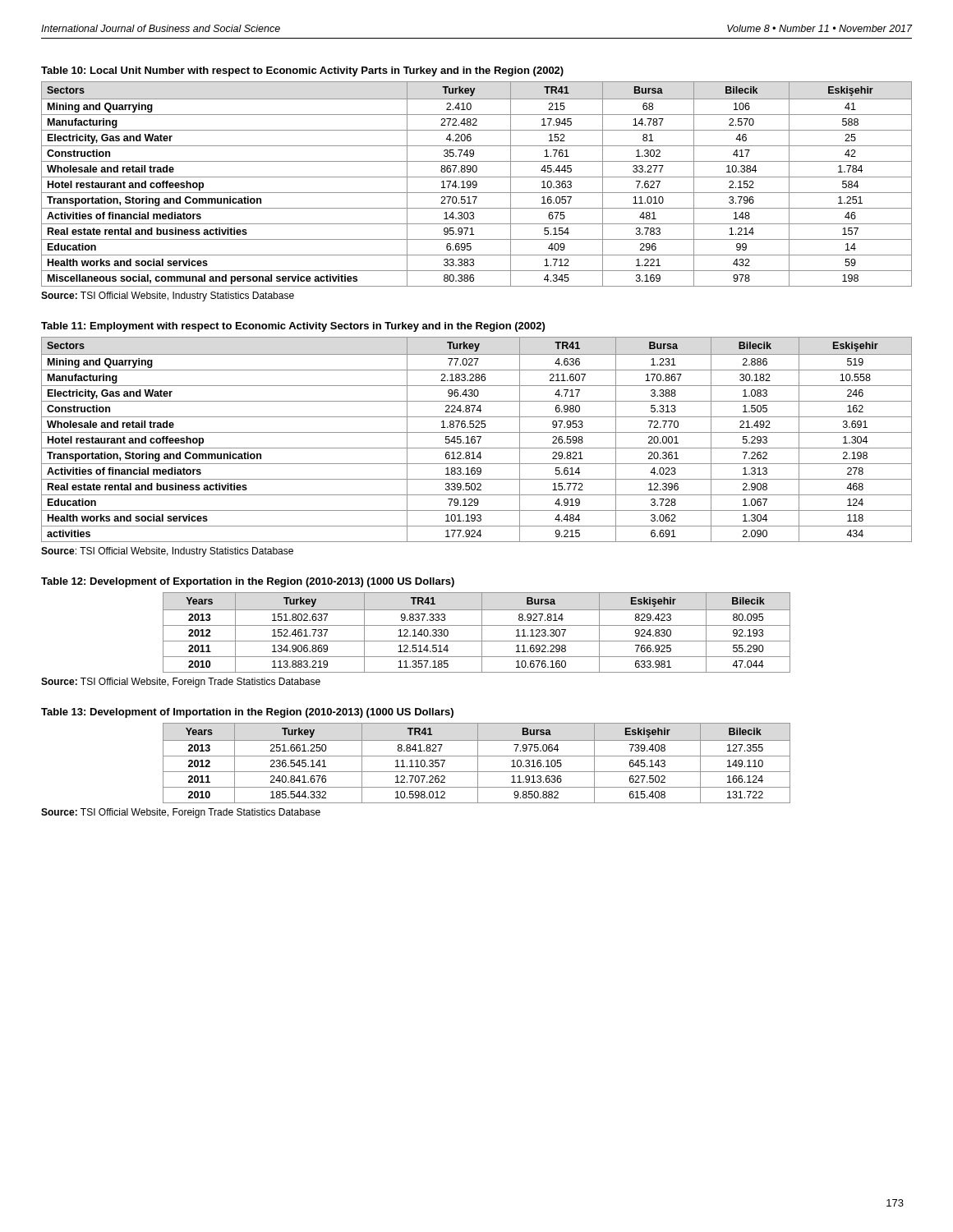Screen dimensions: 1232x953
Task: Find the block starting "Table 12: Development of Exportation in"
Action: point(248,581)
